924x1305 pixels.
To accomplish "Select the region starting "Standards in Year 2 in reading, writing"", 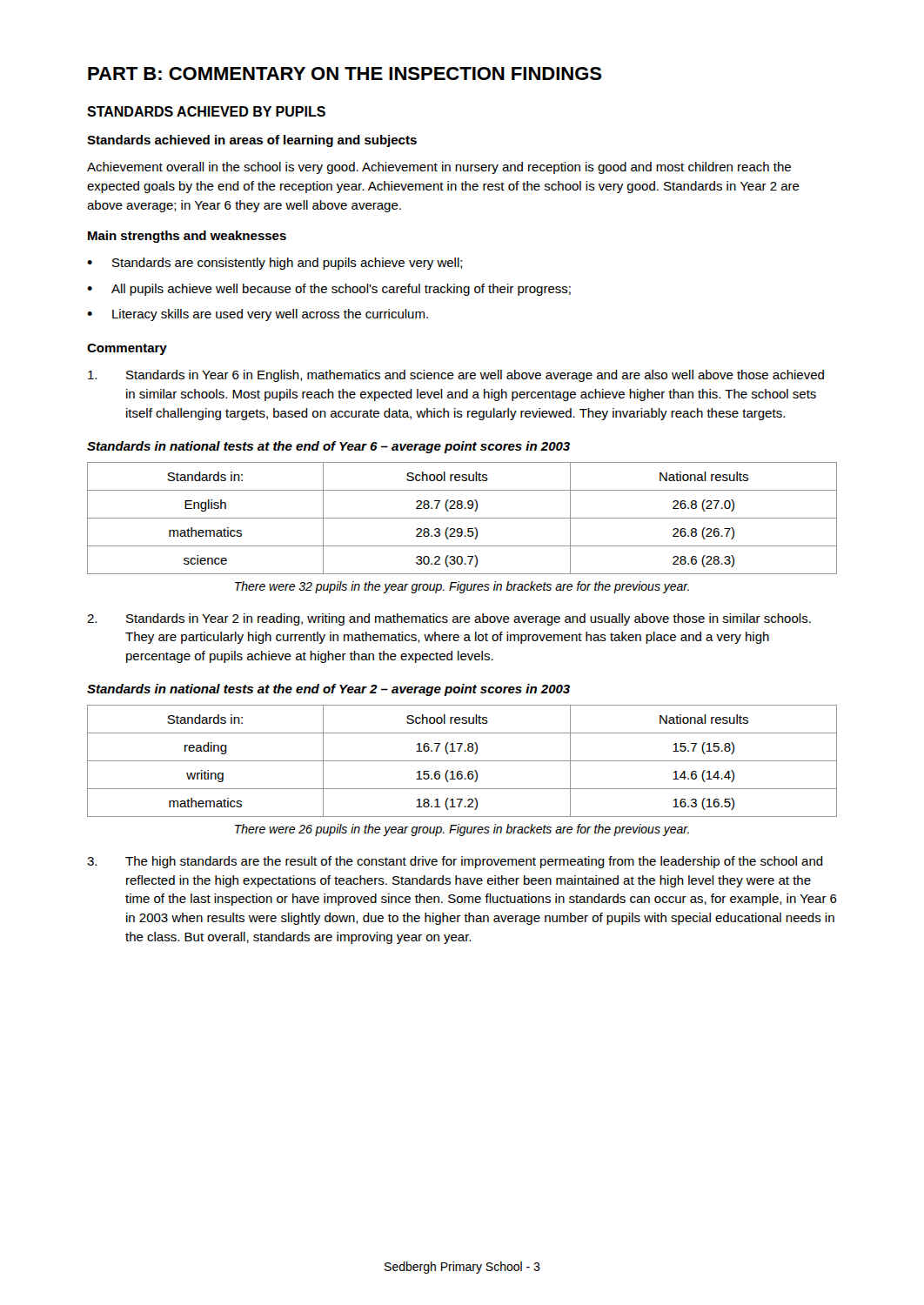I will 462,637.
